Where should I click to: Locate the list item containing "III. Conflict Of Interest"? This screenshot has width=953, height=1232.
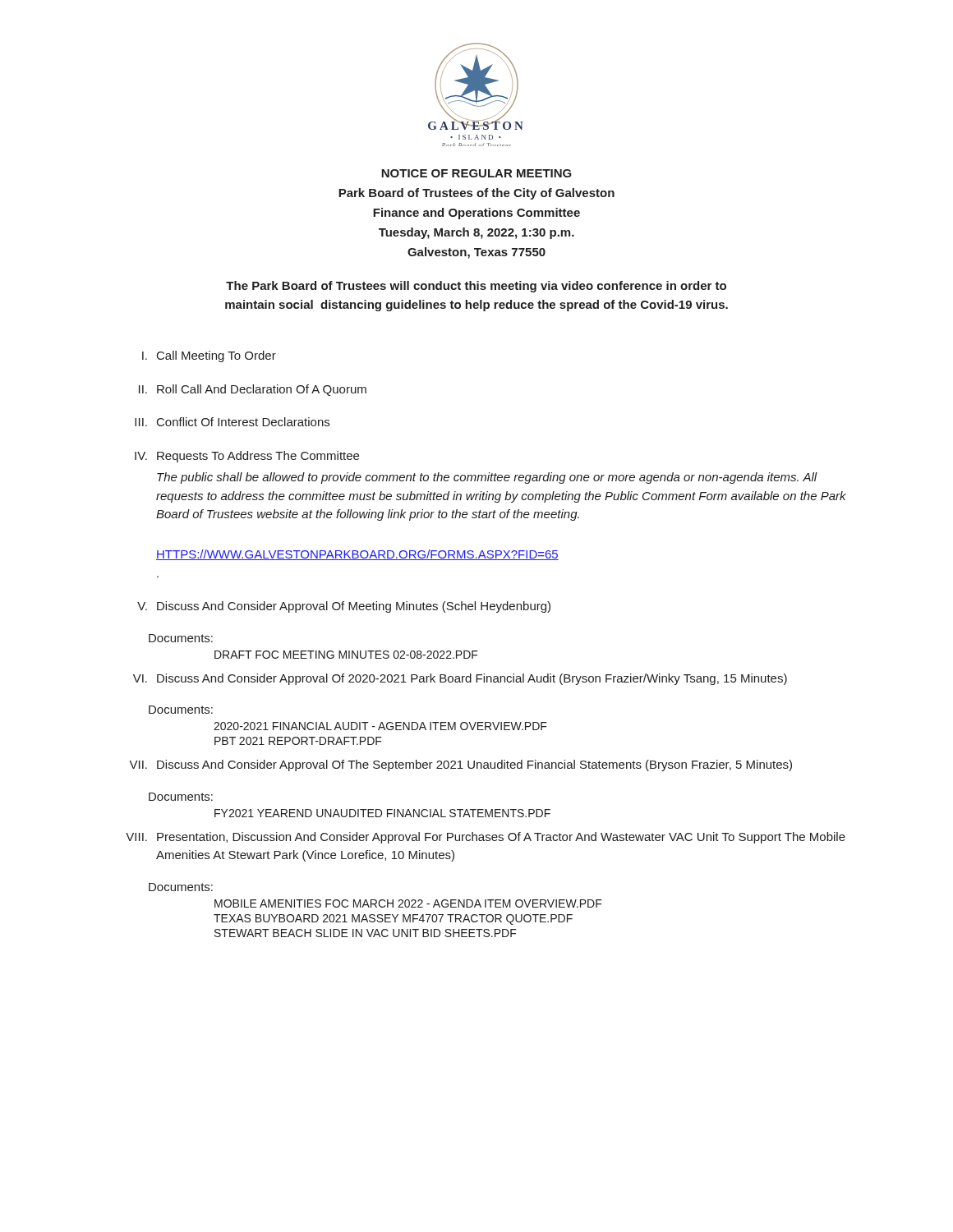232,422
